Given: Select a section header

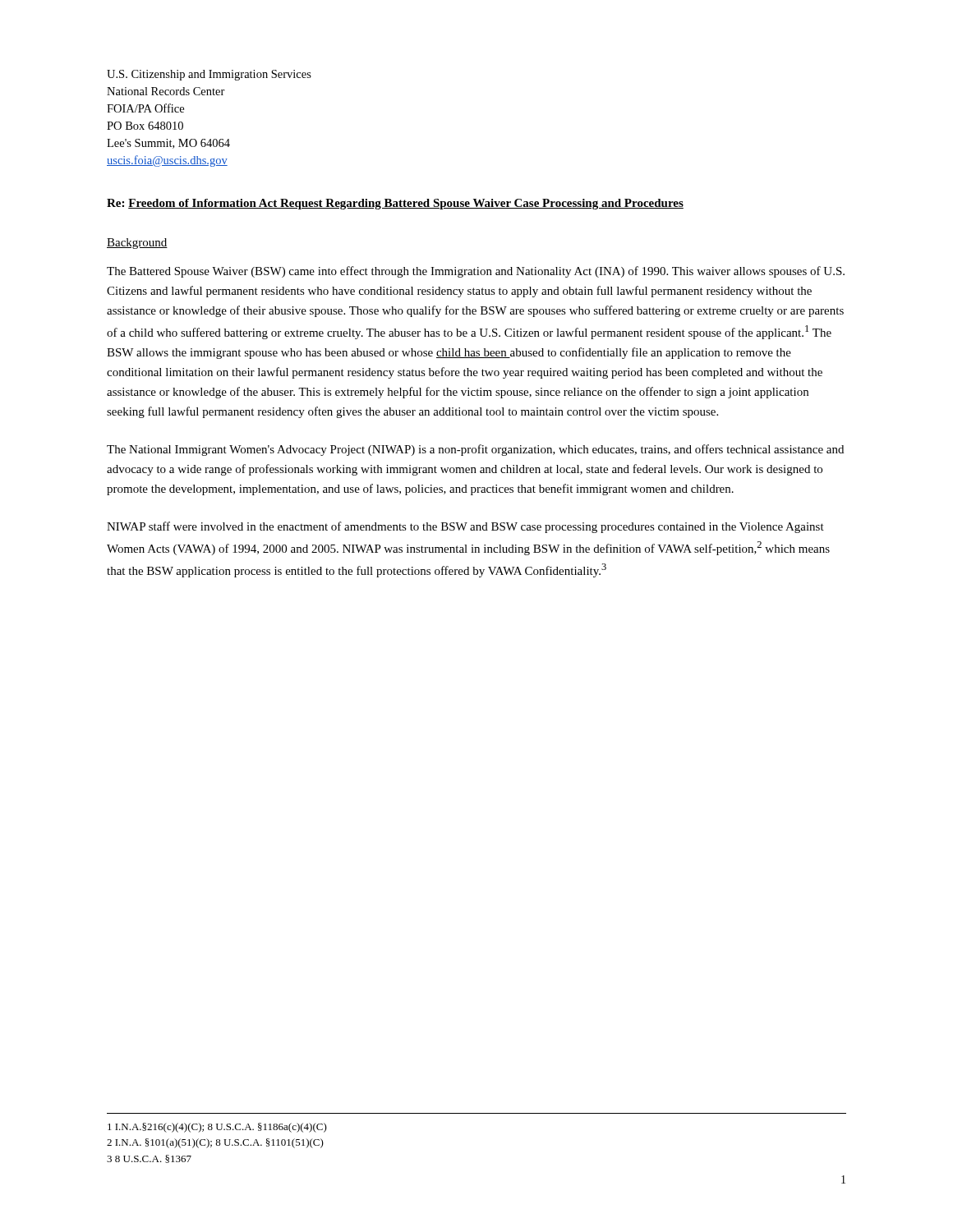Looking at the screenshot, I should [137, 242].
